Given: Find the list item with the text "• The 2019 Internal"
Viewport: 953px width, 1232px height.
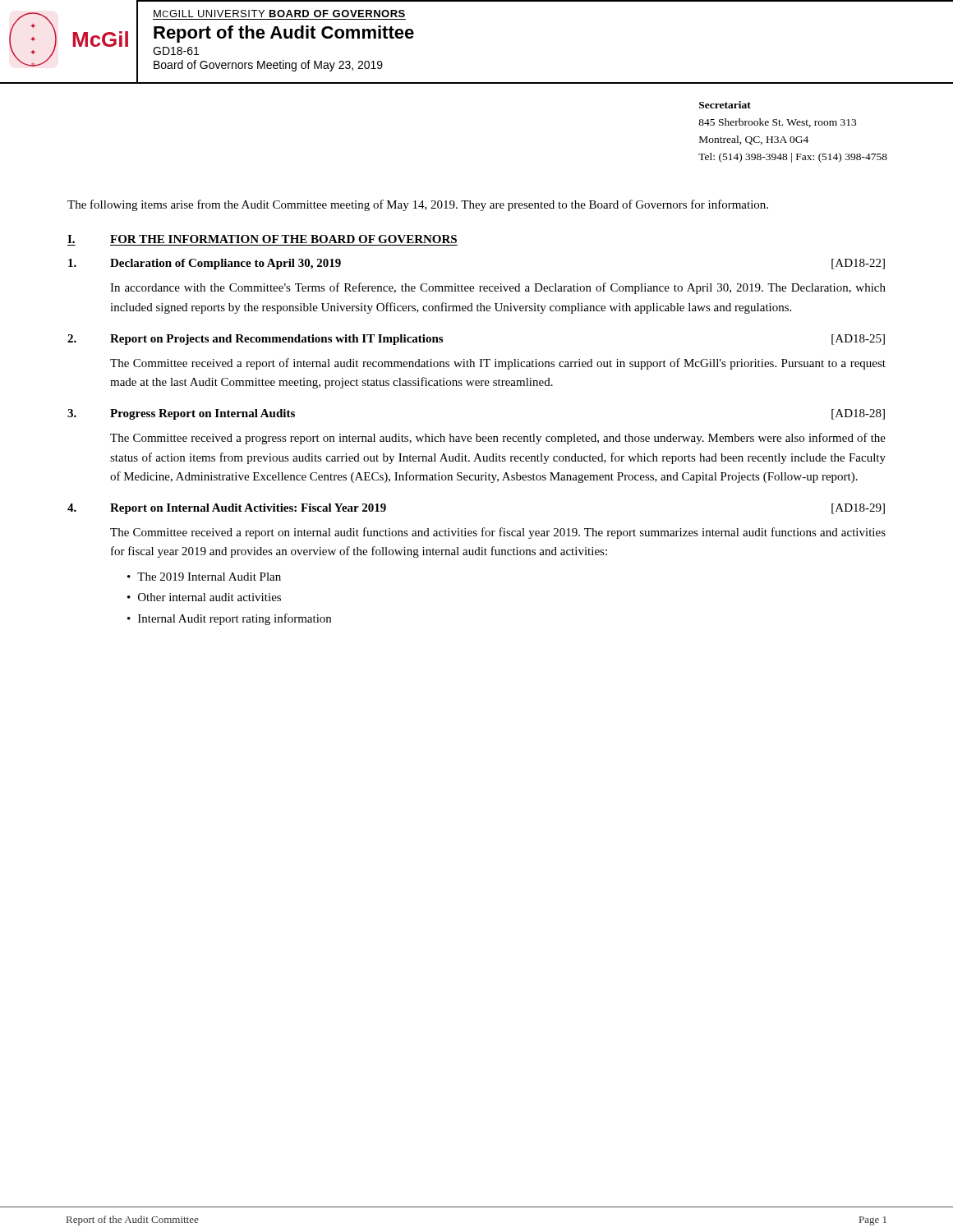Looking at the screenshot, I should tap(204, 577).
